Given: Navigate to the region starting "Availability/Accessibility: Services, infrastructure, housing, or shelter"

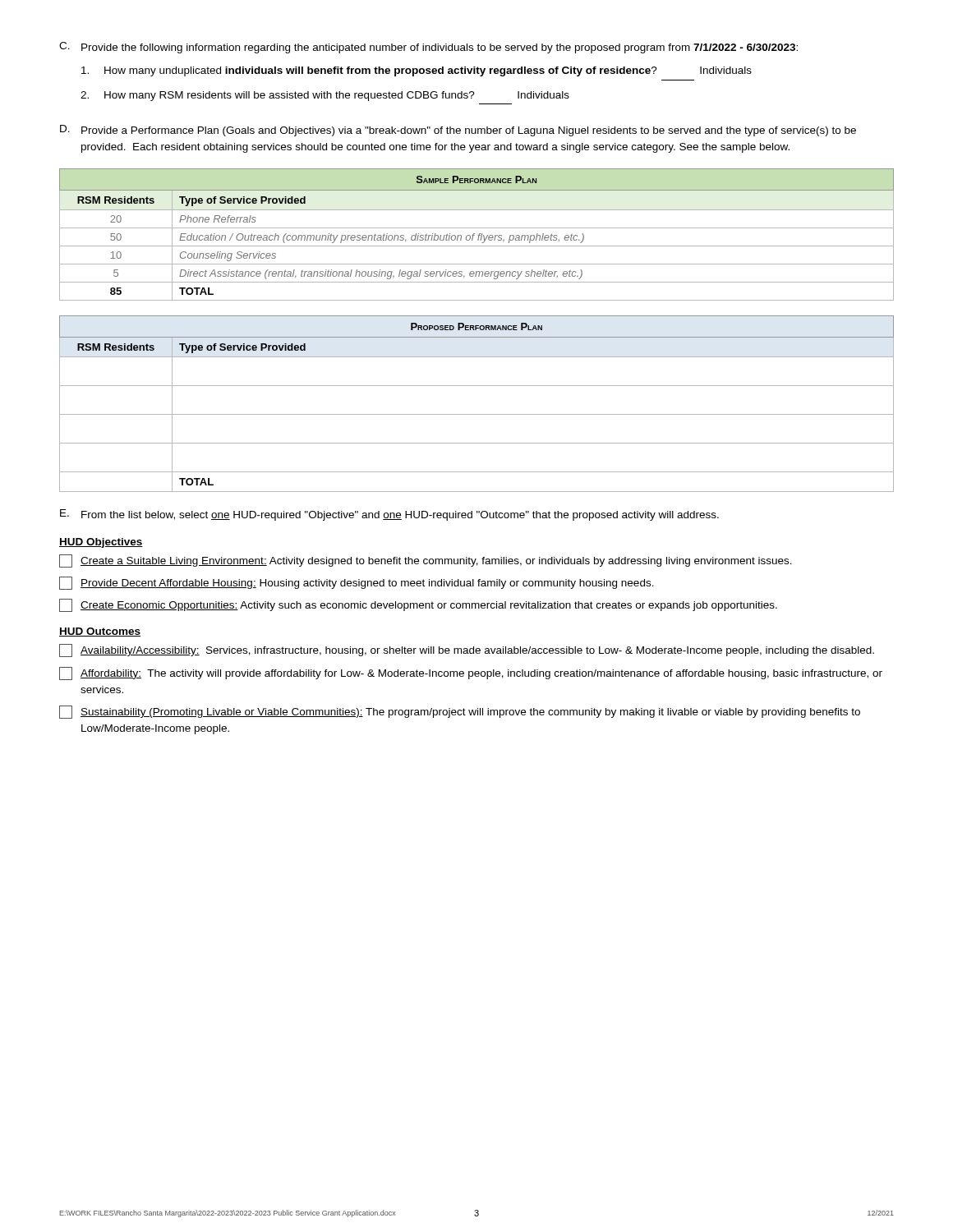Looking at the screenshot, I should pyautogui.click(x=476, y=651).
